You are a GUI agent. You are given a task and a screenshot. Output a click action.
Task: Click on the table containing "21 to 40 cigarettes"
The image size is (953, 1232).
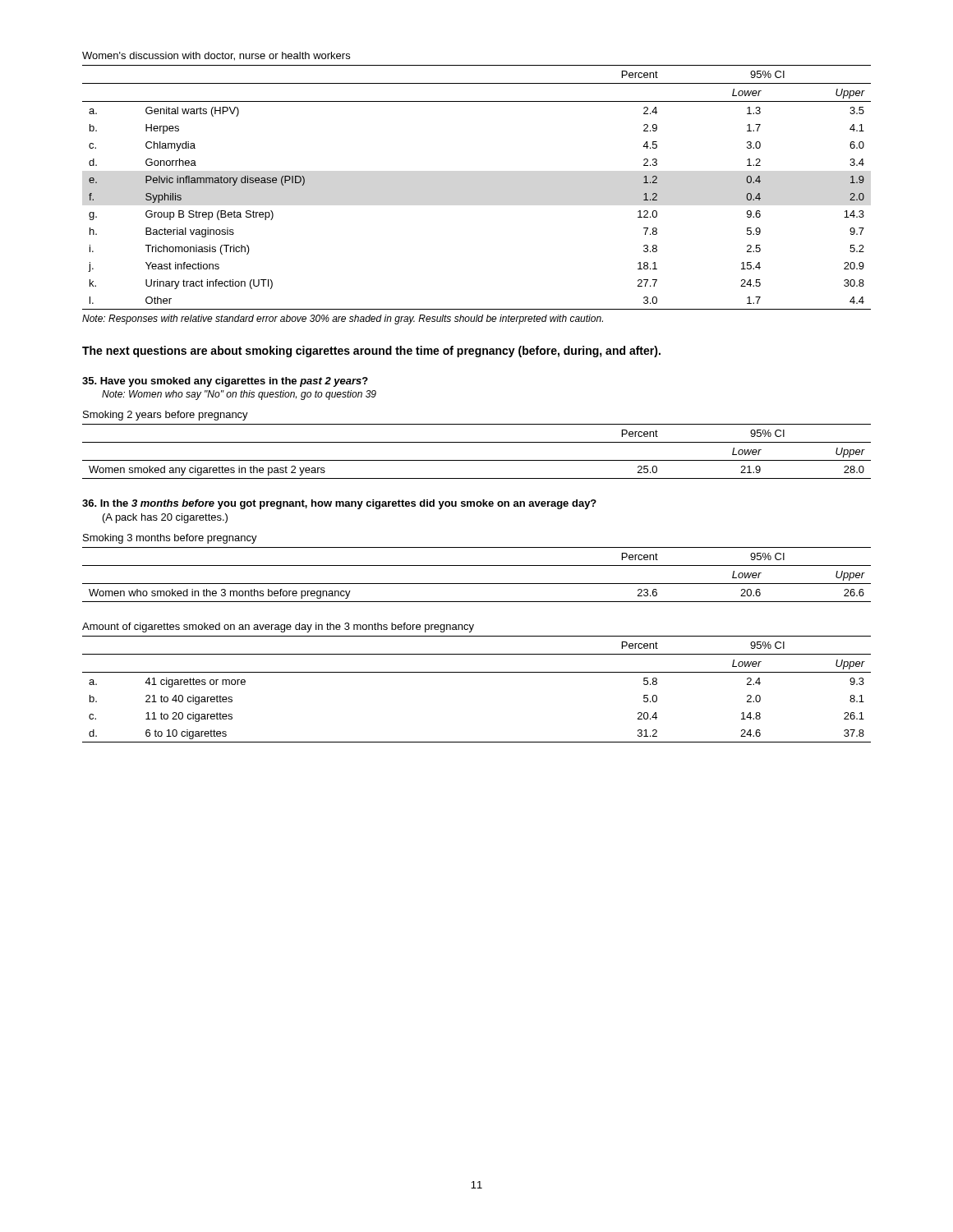476,689
